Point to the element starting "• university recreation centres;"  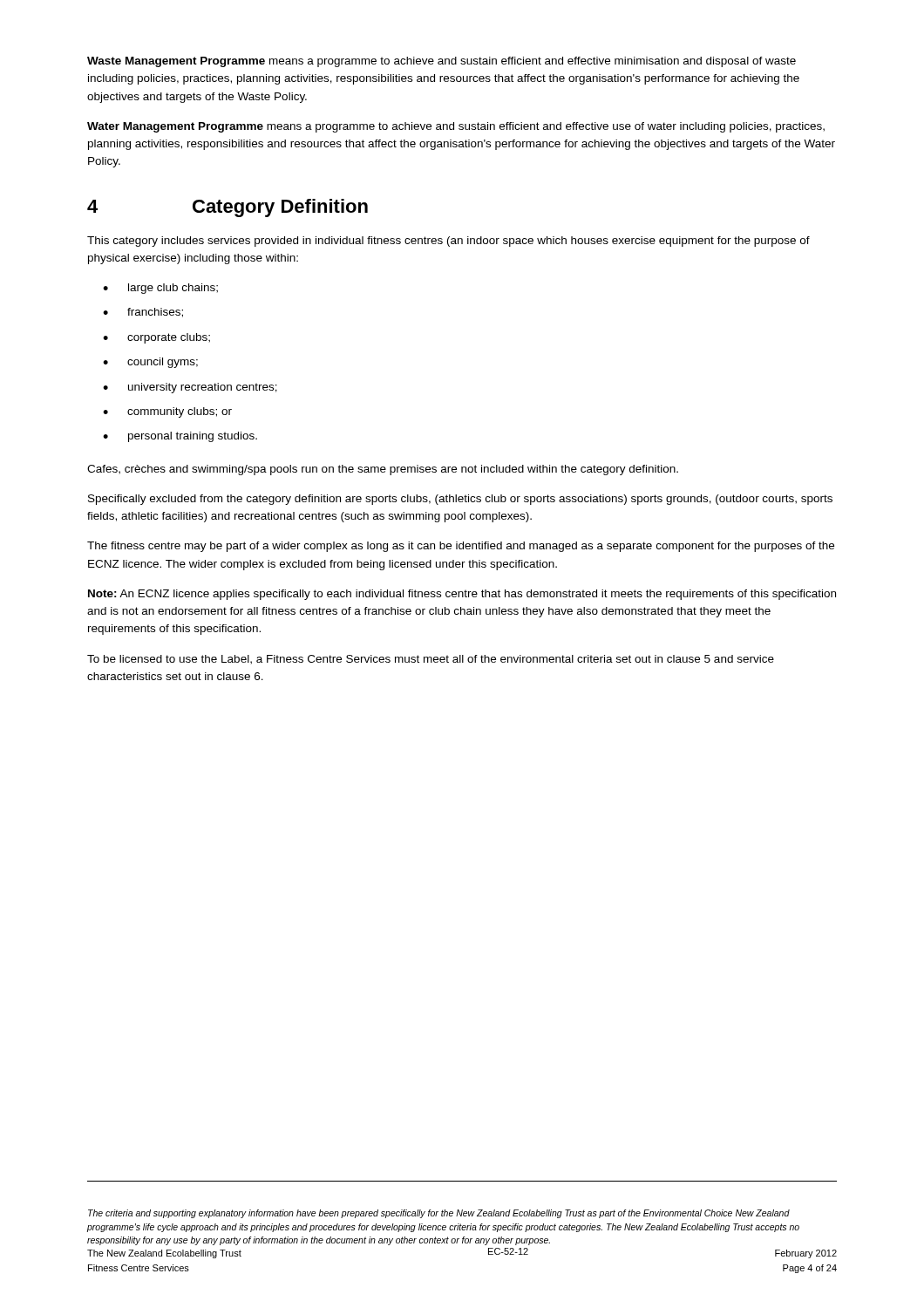click(x=190, y=388)
